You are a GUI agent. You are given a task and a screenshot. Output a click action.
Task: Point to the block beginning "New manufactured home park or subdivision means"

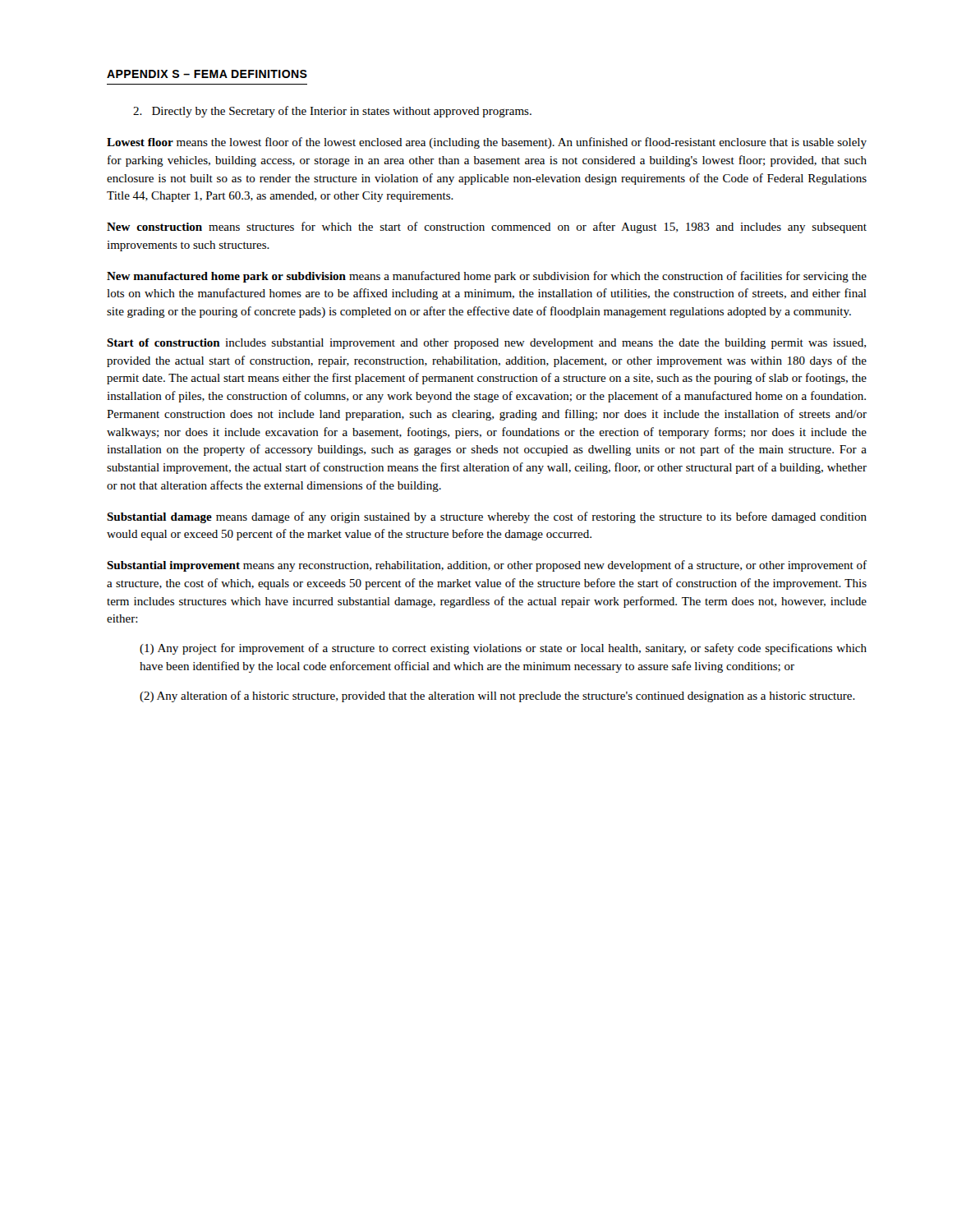(x=487, y=294)
